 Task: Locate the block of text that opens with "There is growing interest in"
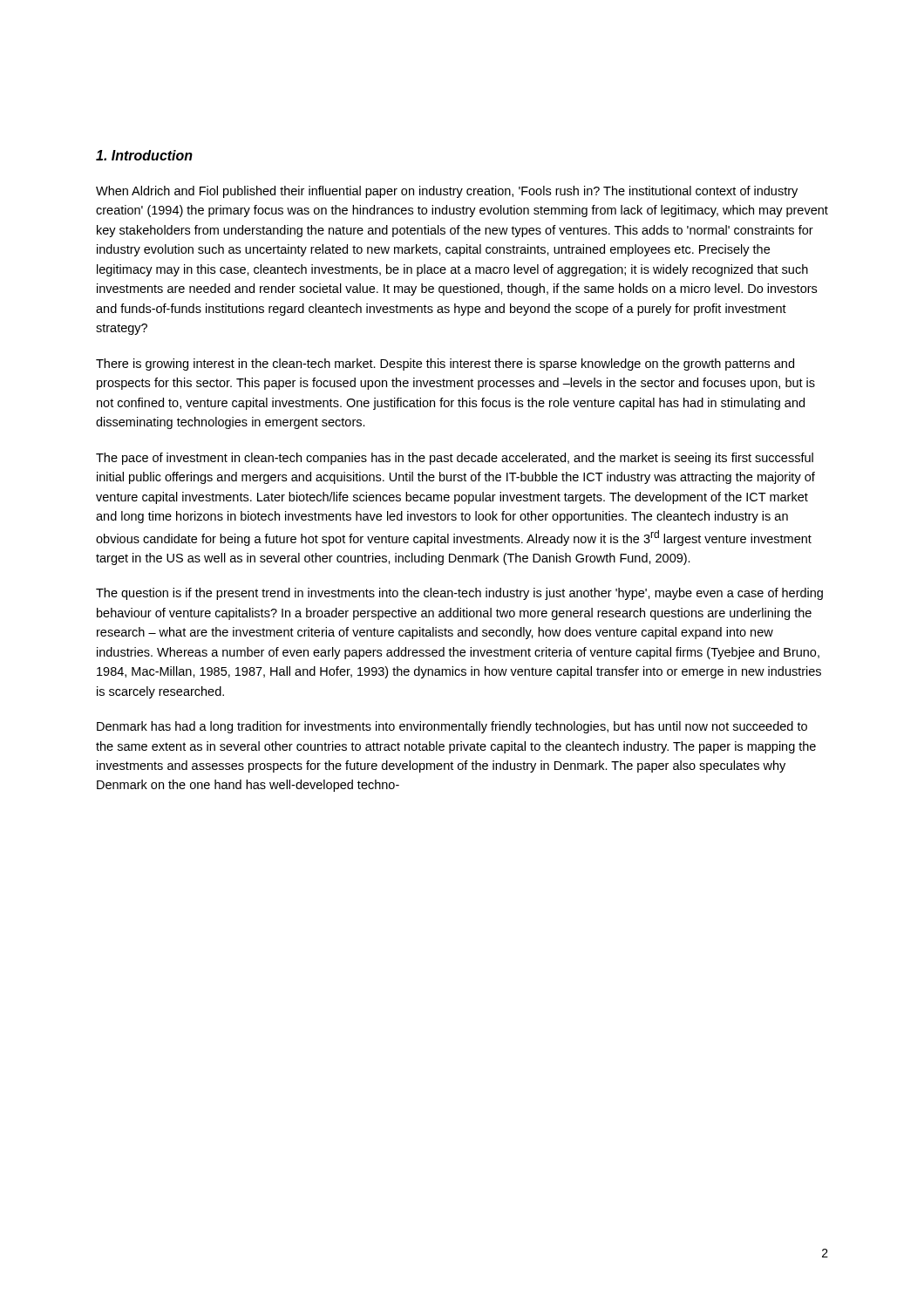pyautogui.click(x=456, y=393)
